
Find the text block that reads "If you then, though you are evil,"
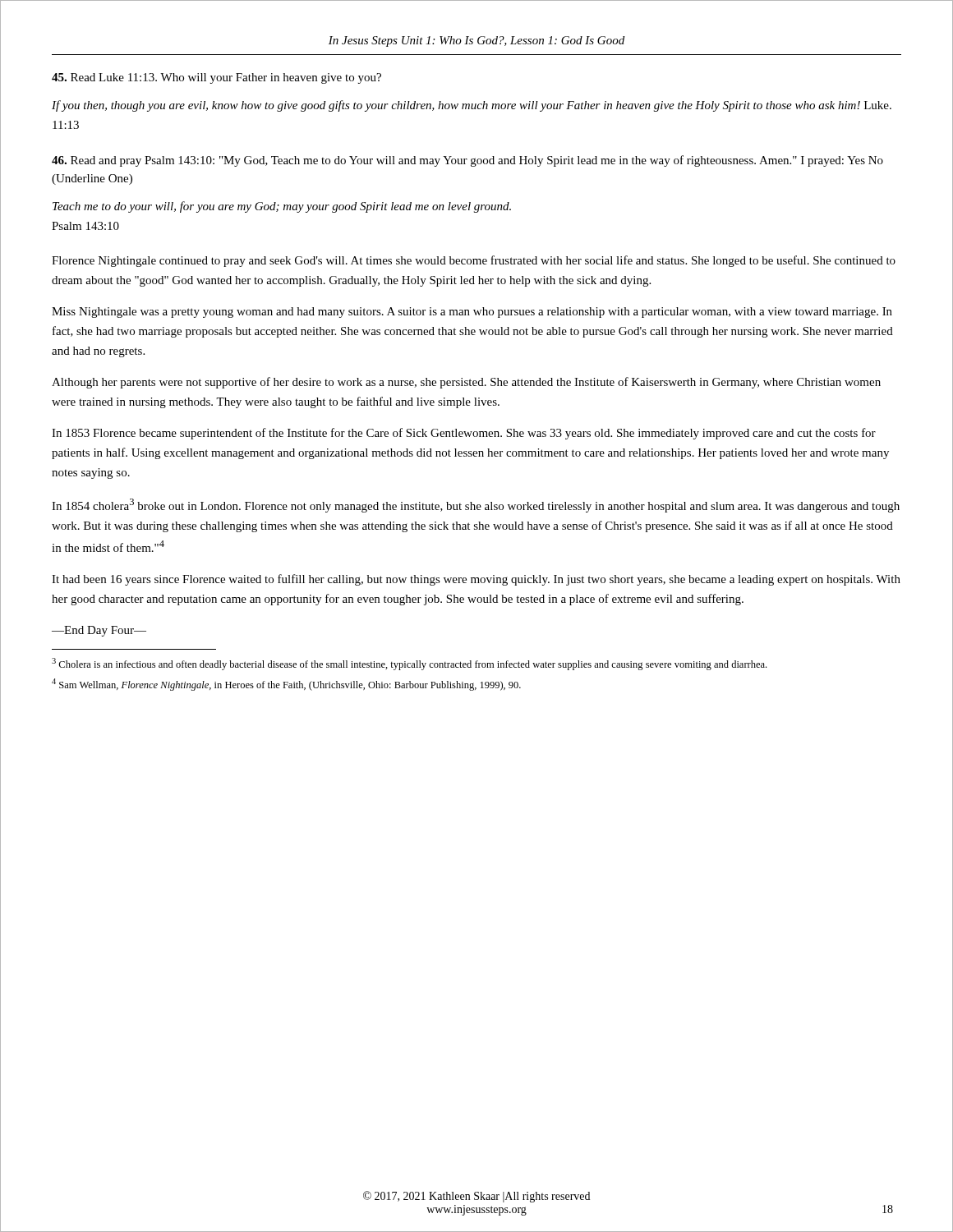coord(472,115)
